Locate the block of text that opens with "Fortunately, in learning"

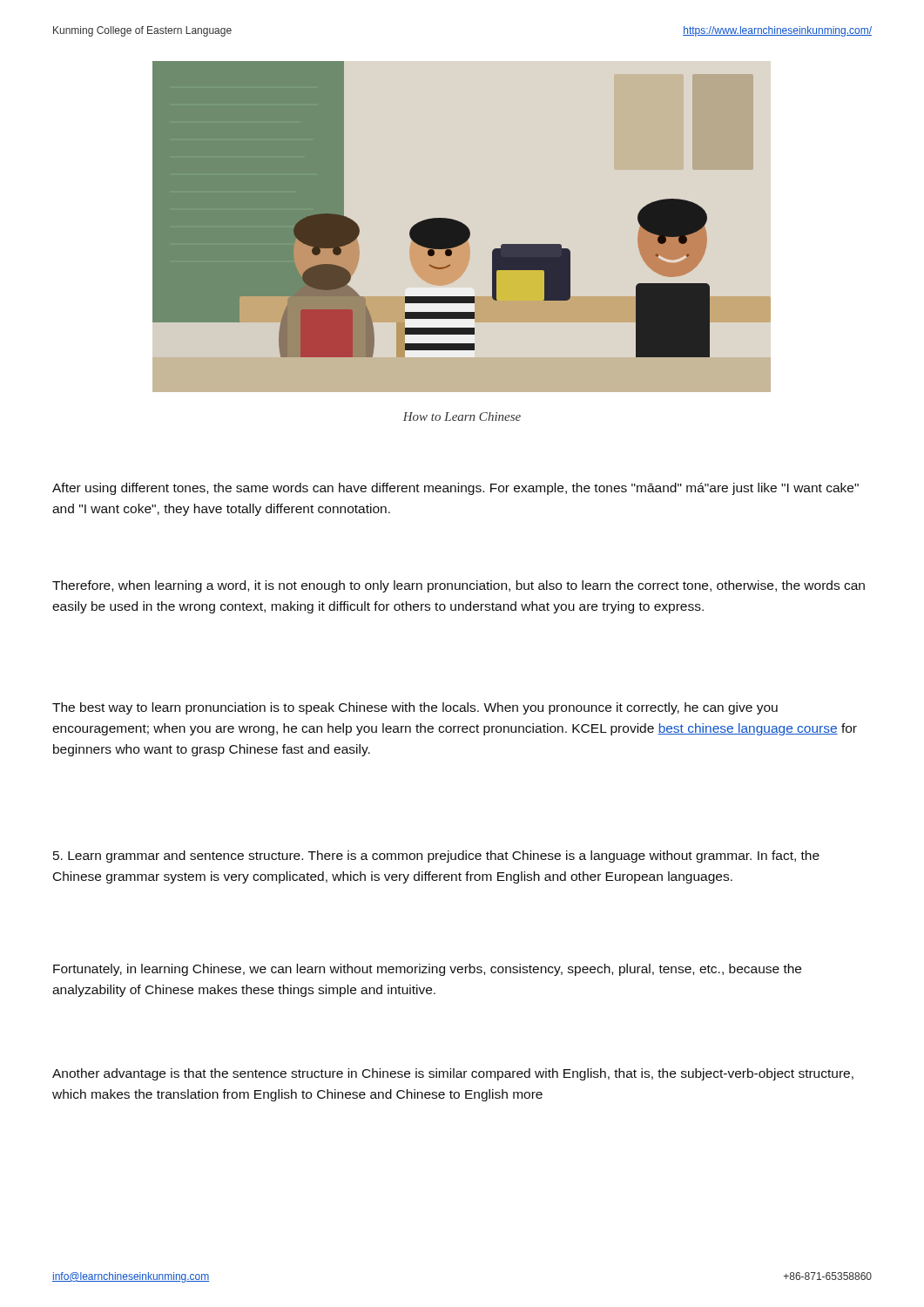[427, 979]
